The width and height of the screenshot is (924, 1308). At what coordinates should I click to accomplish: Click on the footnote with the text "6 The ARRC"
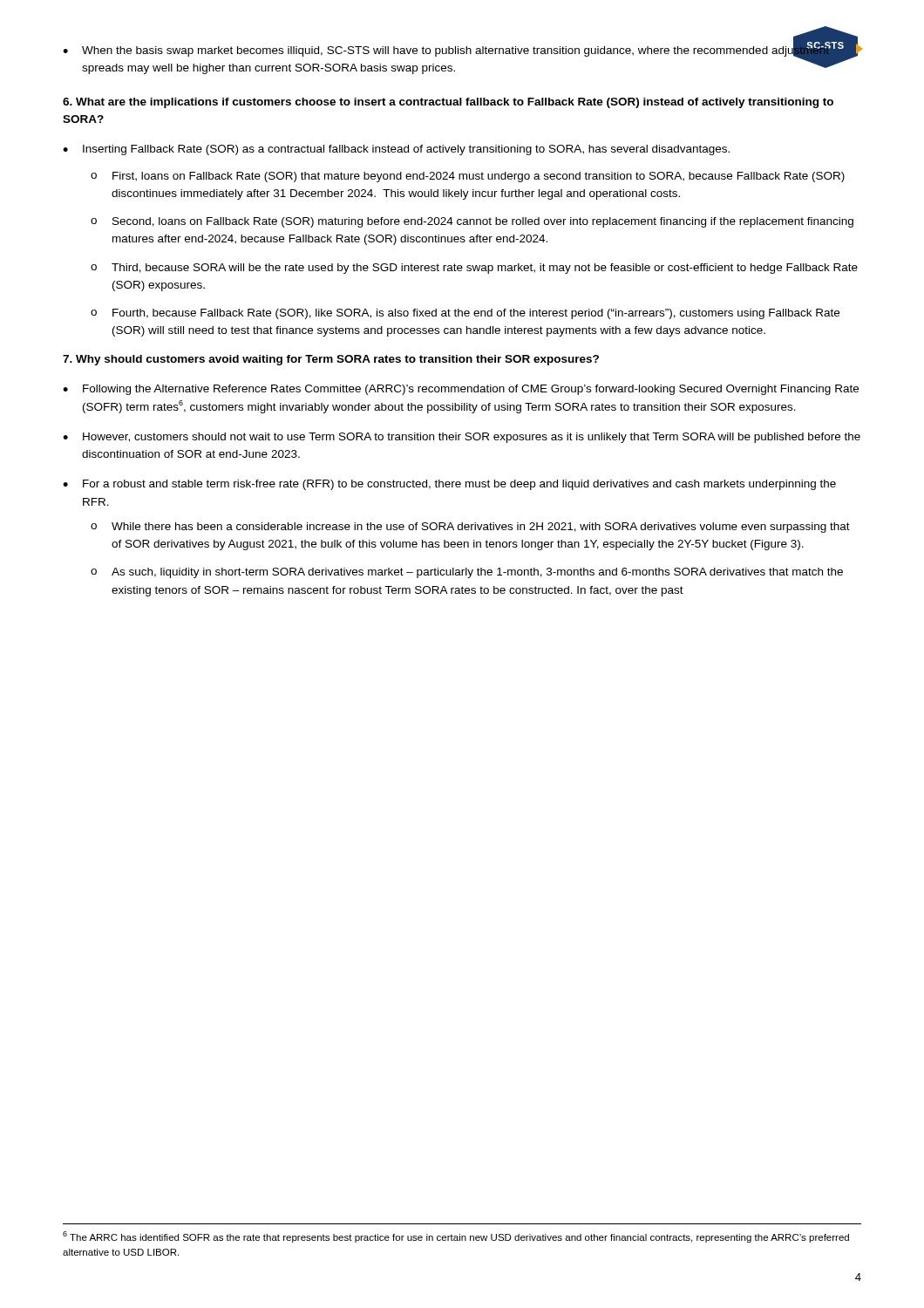pyautogui.click(x=456, y=1243)
